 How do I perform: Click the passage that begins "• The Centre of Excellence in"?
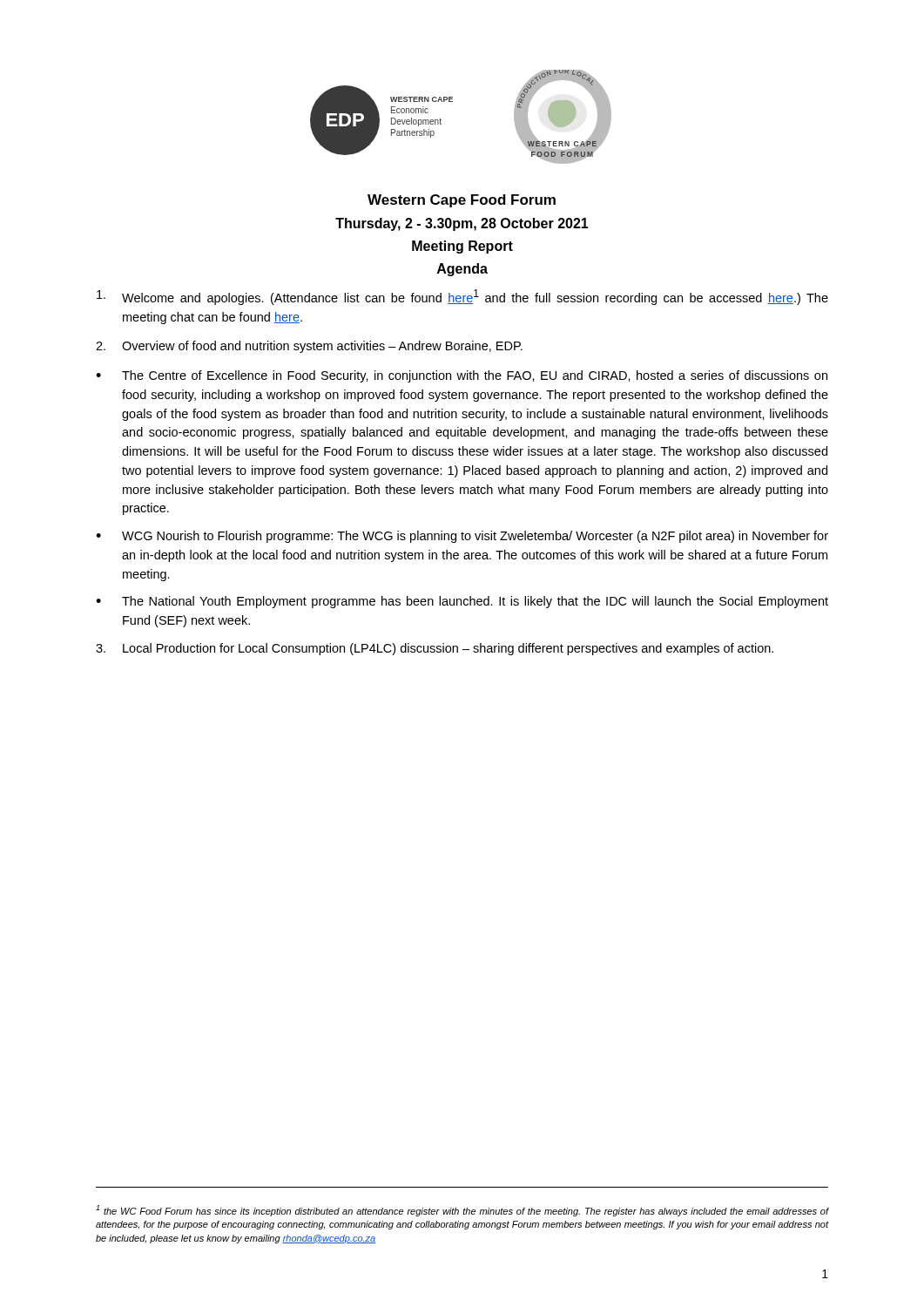coord(462,443)
